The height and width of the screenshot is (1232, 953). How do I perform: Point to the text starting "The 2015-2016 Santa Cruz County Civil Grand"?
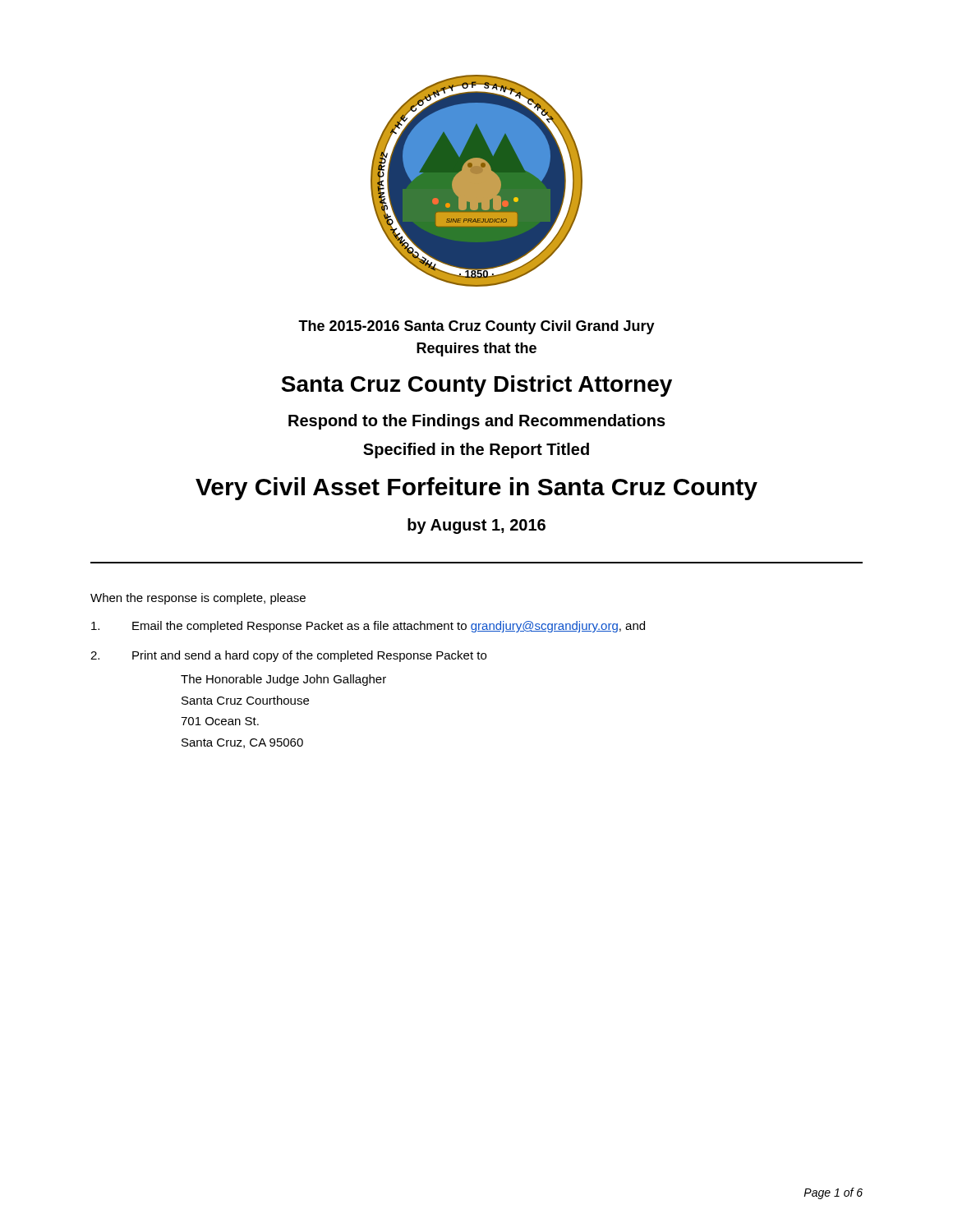point(476,338)
